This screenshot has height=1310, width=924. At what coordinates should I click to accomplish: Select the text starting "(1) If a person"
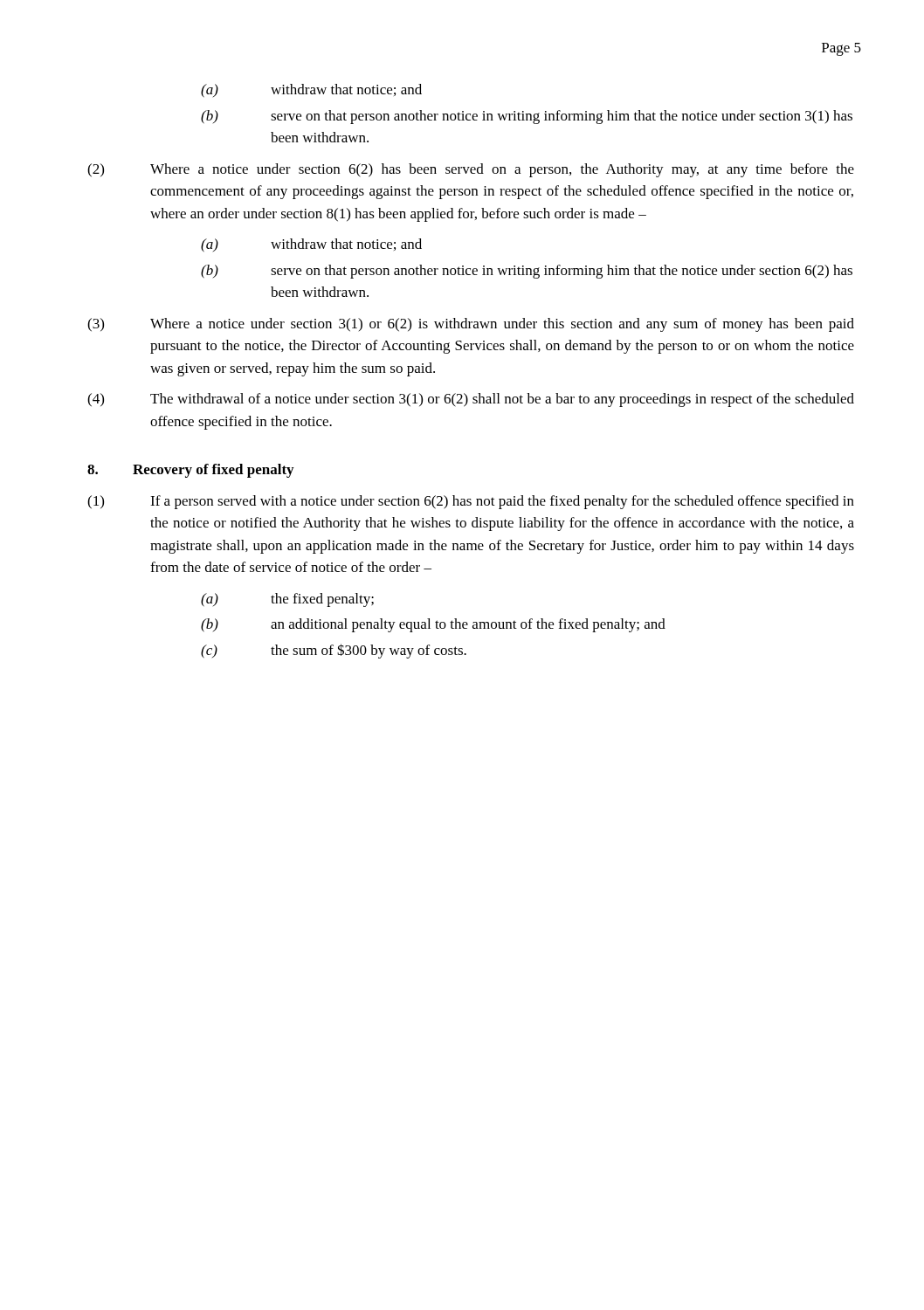tap(471, 534)
